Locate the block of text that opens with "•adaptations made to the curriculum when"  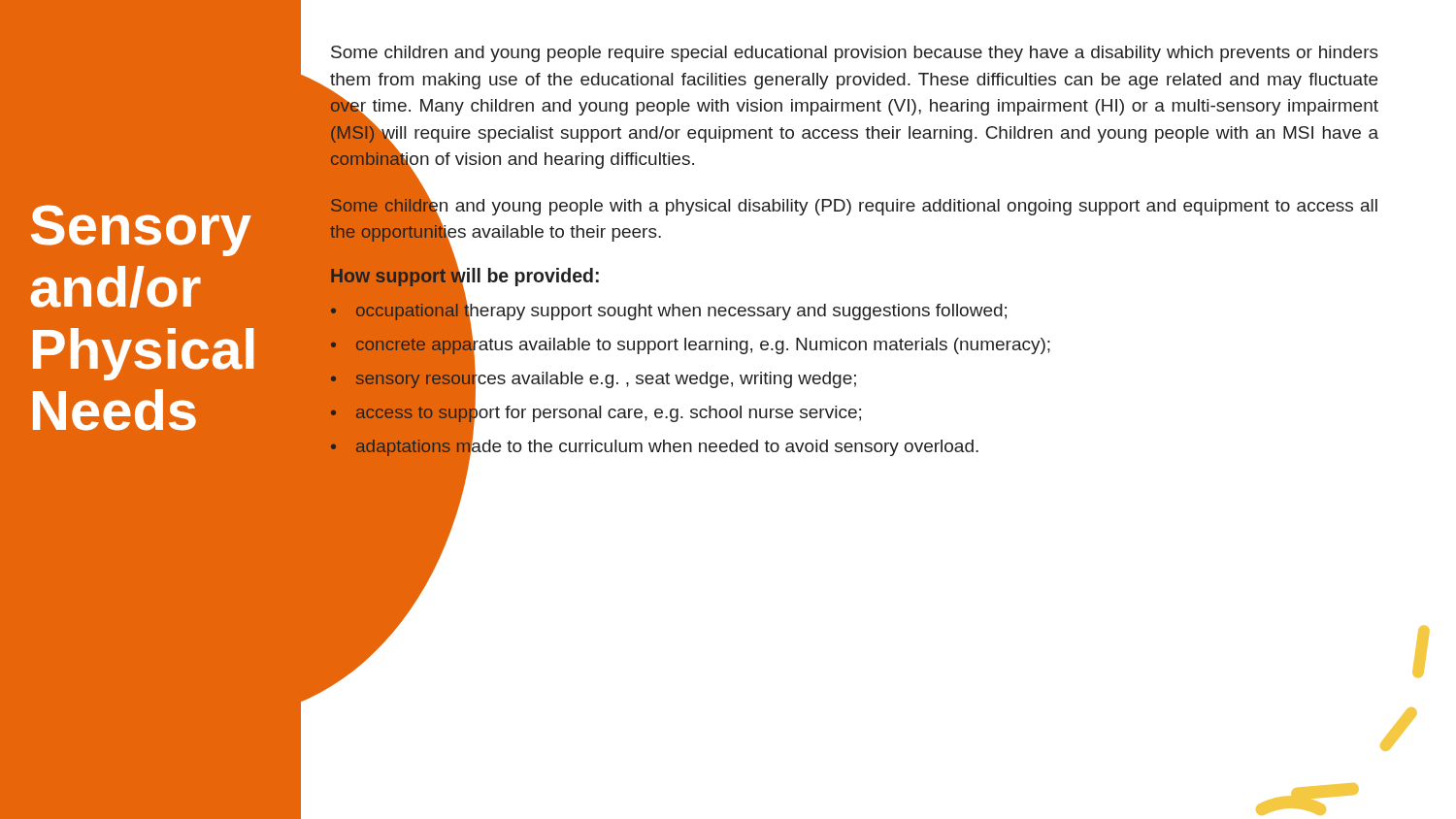tap(655, 447)
